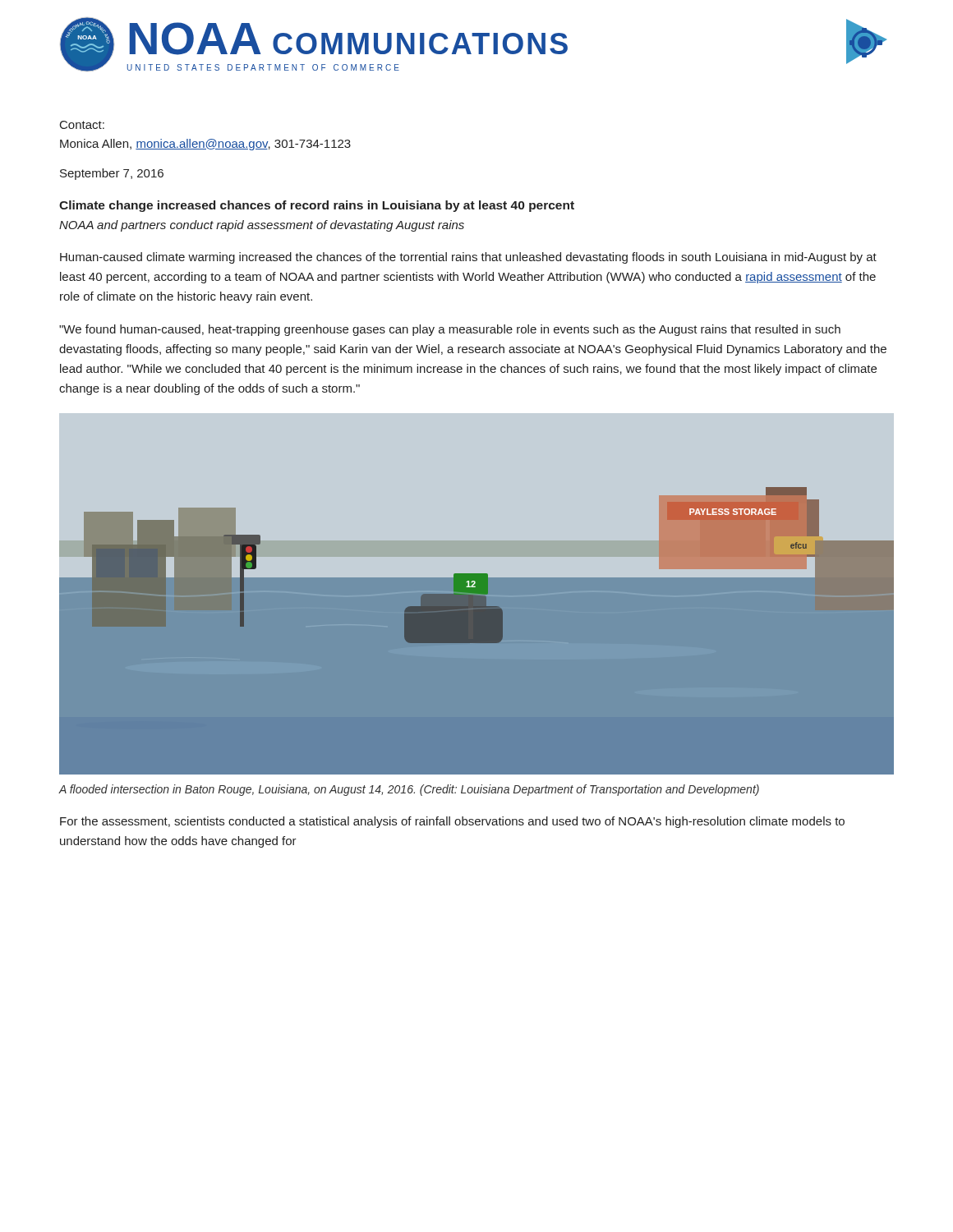Locate the element starting "September 7, 2016"

point(112,173)
